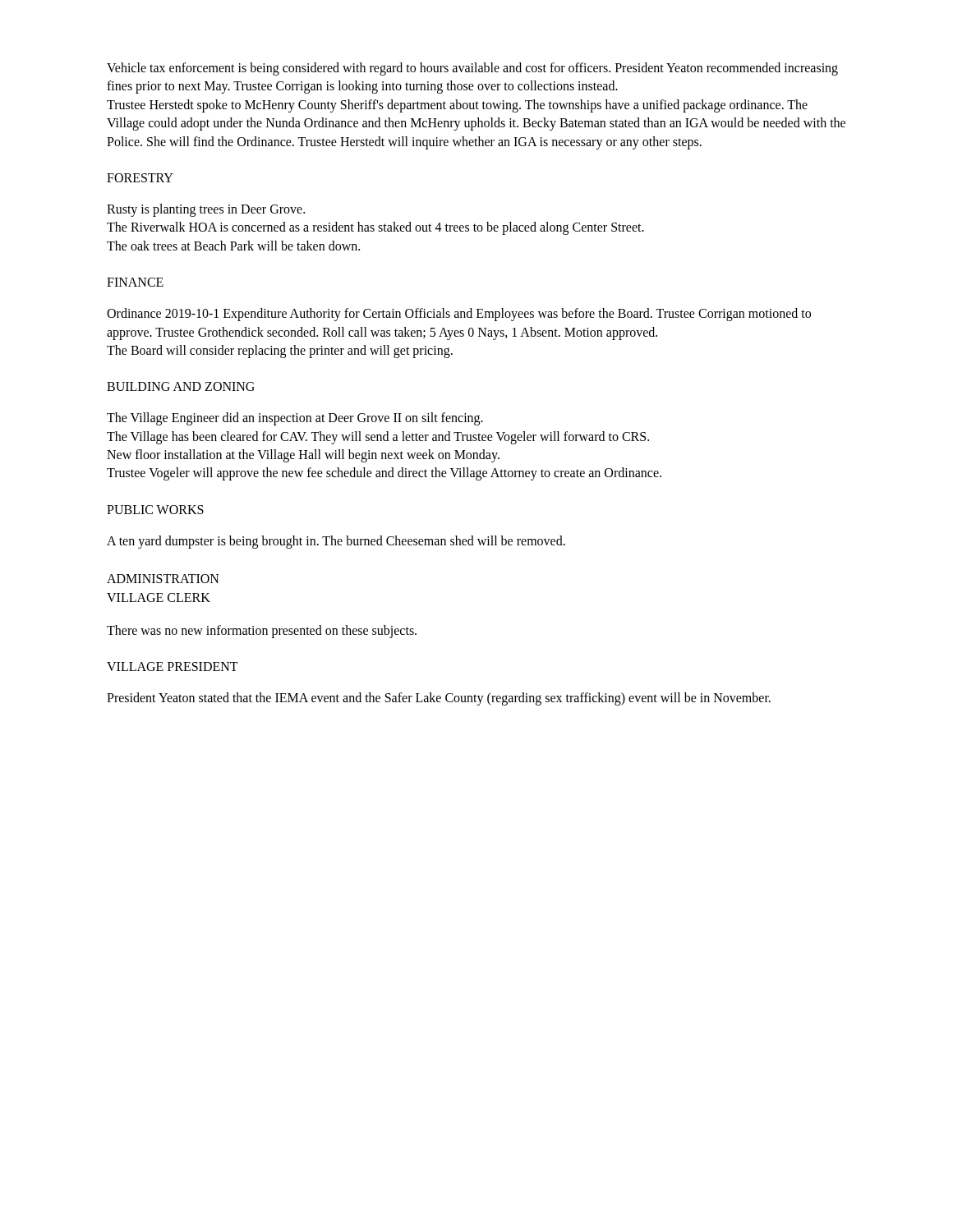The height and width of the screenshot is (1232, 953).
Task: Point to "BUILDING AND ZONING"
Action: pos(181,387)
